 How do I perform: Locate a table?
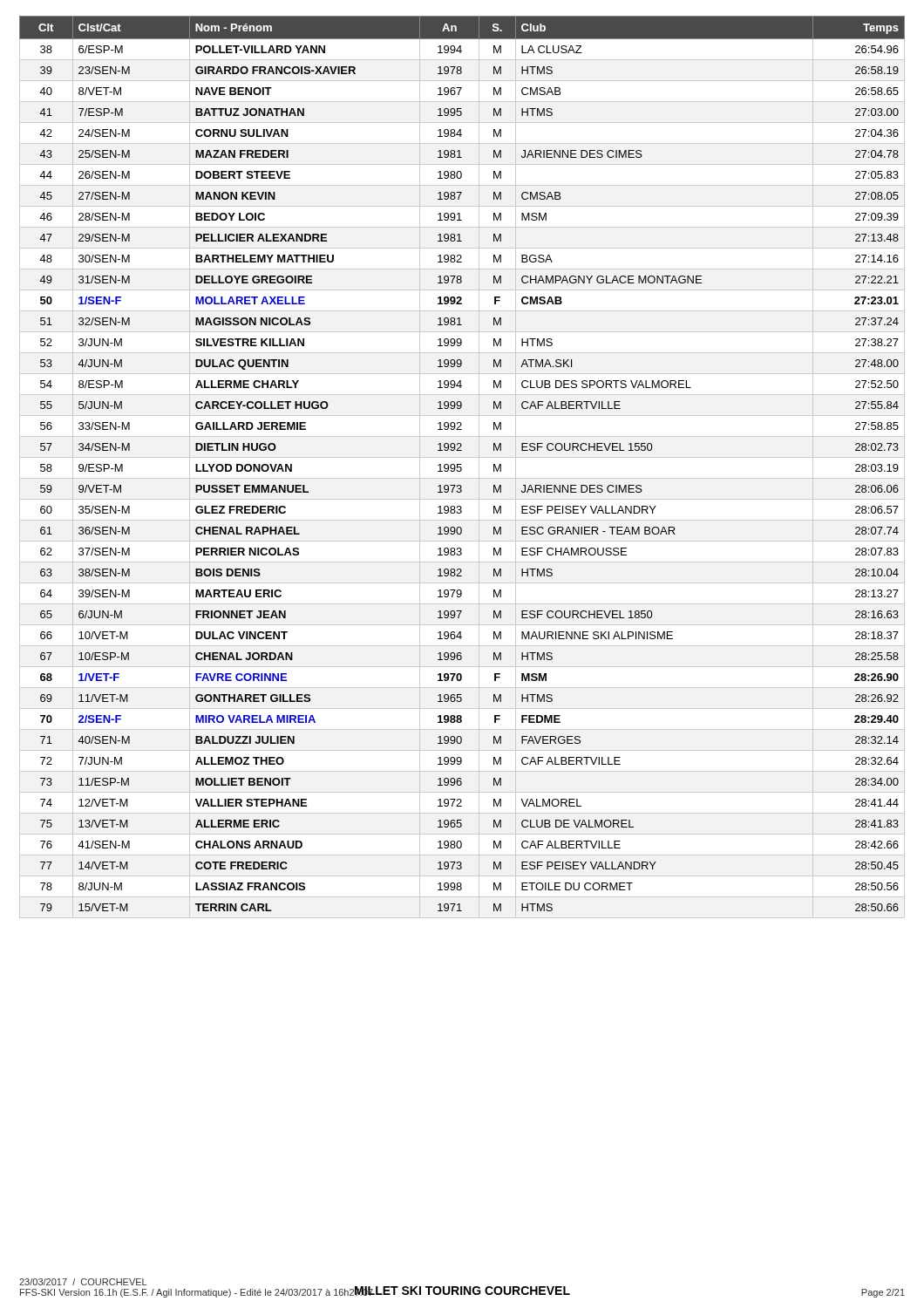point(462,467)
